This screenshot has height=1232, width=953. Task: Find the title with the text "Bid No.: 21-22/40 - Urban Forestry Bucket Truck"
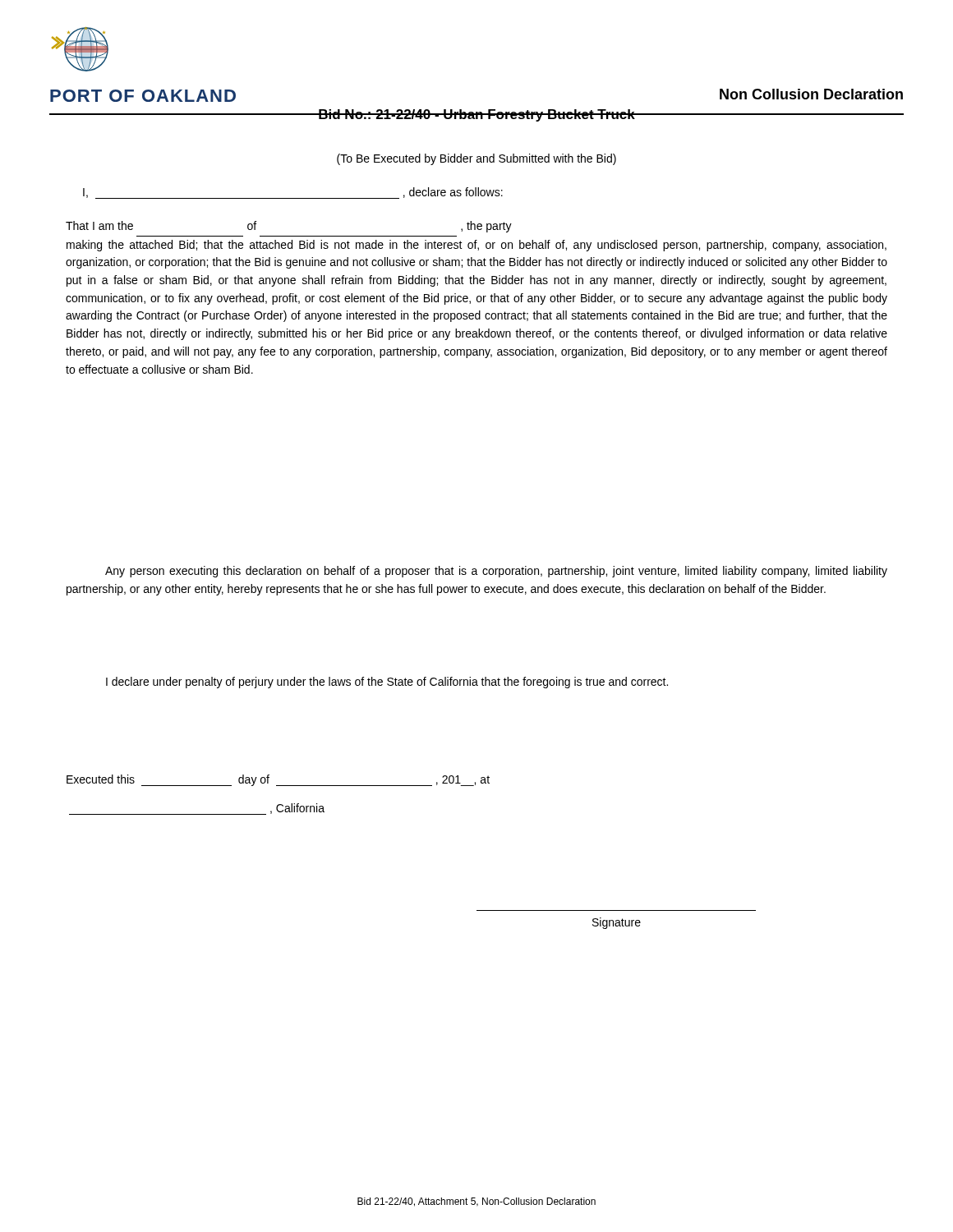tap(476, 115)
